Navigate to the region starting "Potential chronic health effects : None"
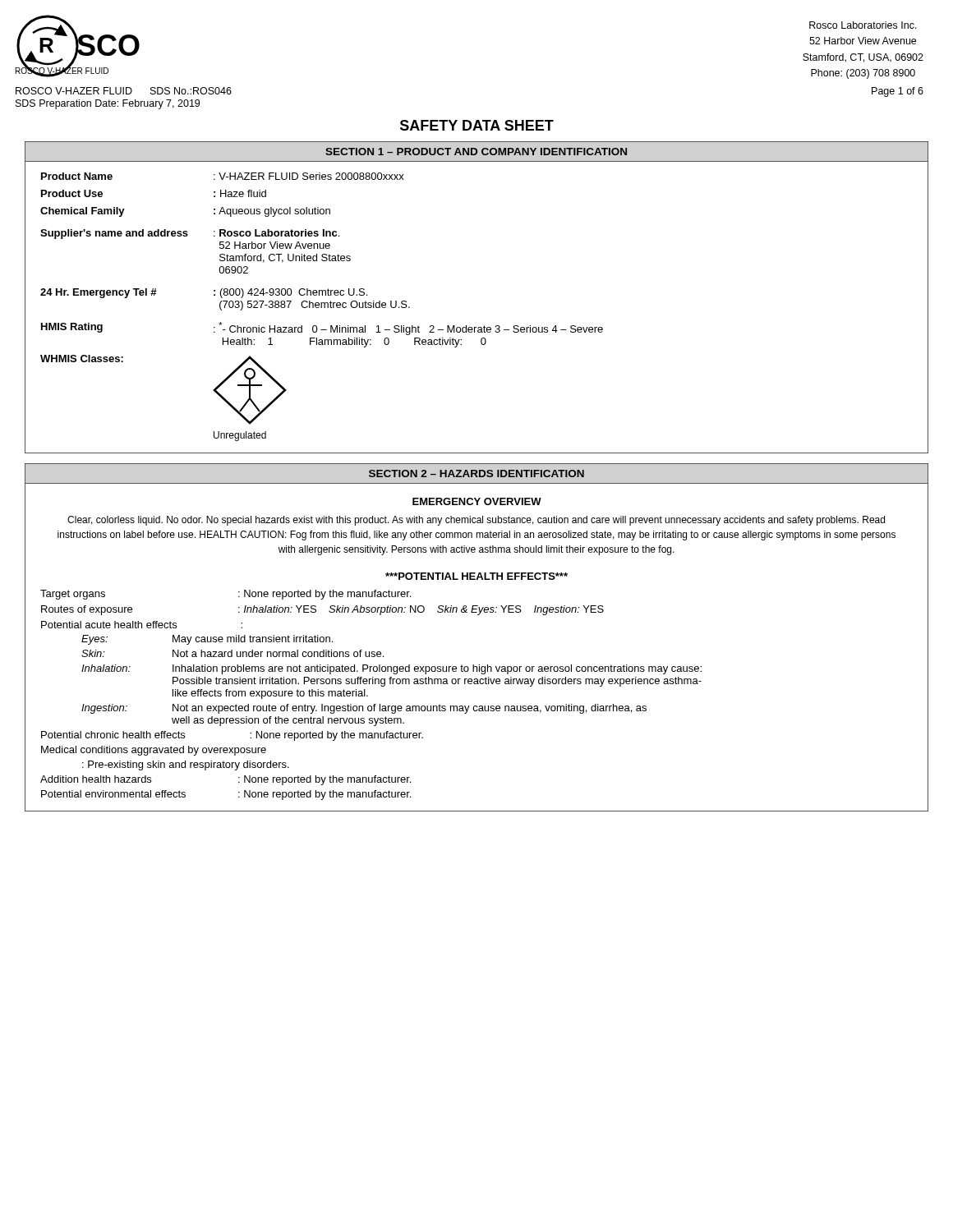Screen dimensions: 1232x953 click(x=112, y=736)
